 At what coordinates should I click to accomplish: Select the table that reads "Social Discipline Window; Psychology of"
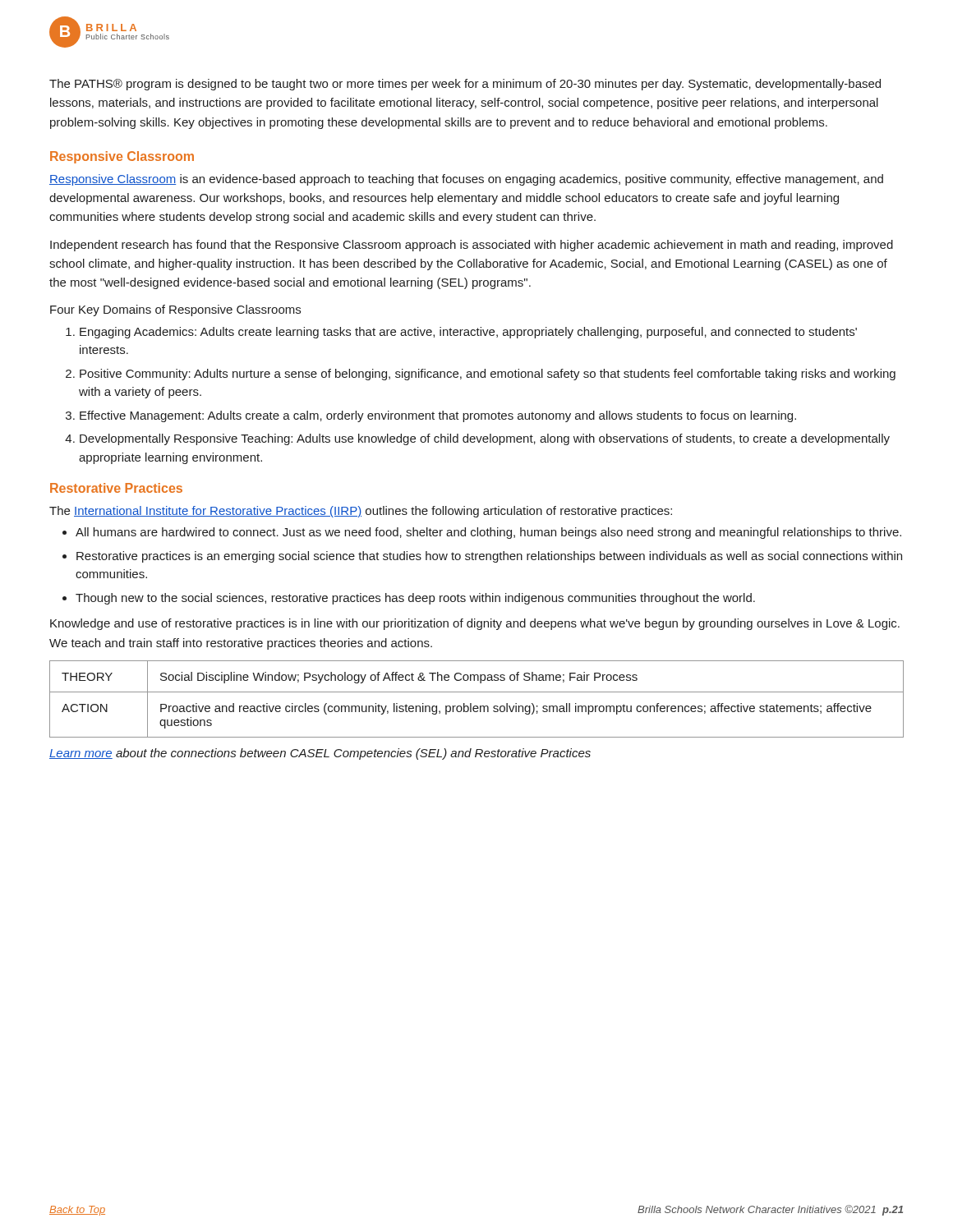tap(476, 699)
